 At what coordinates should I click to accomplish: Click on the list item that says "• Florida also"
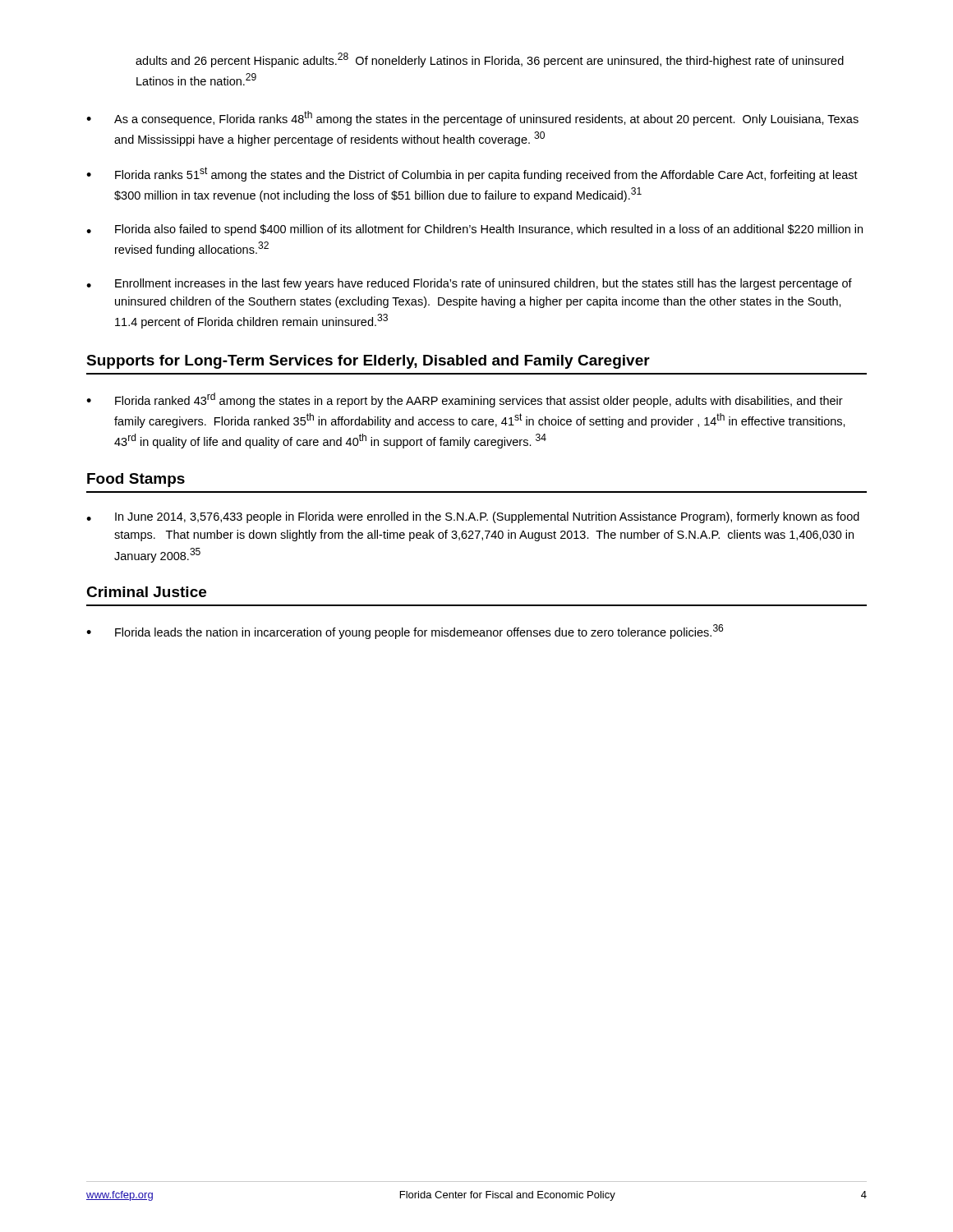476,240
